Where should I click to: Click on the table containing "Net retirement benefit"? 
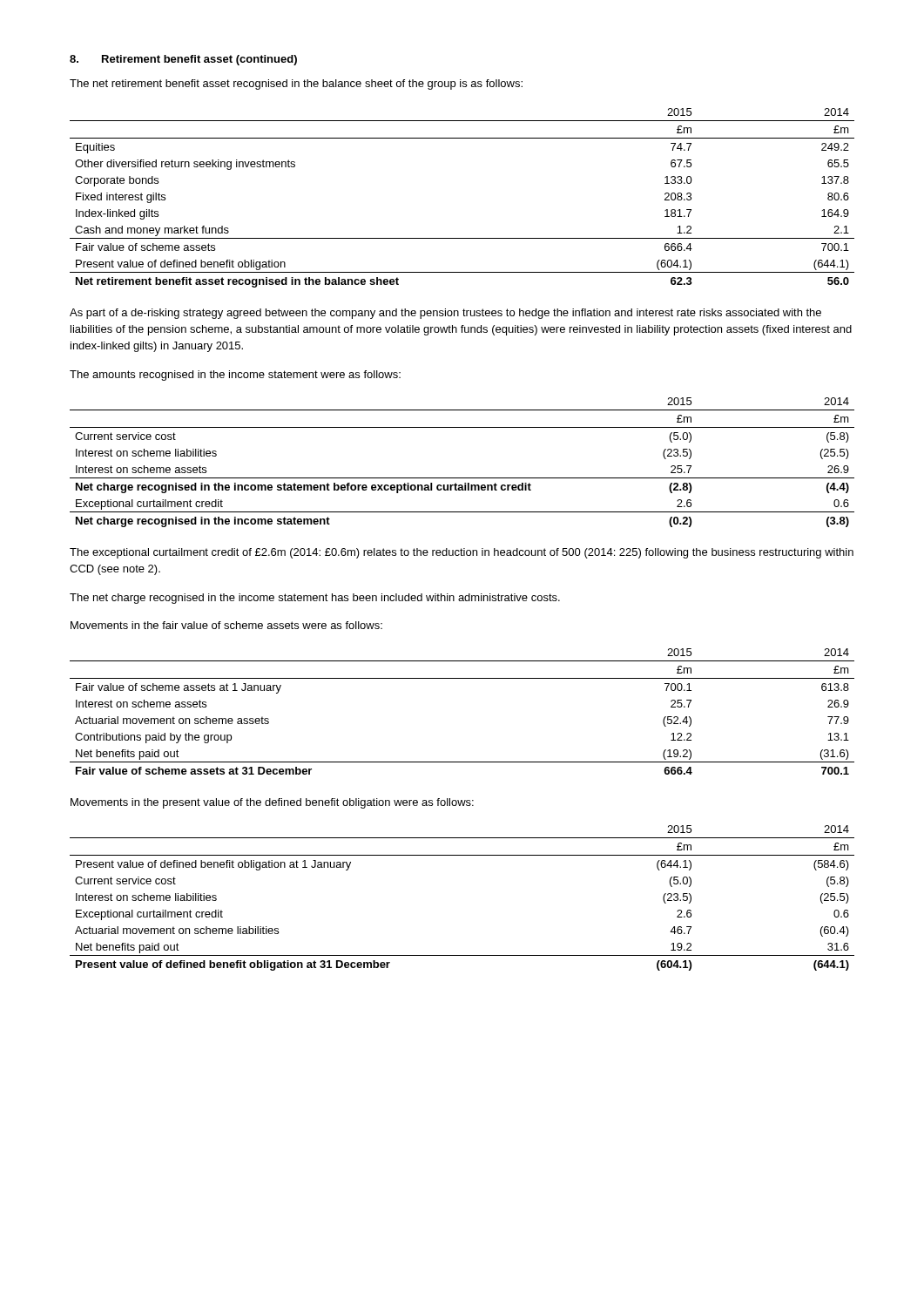point(462,197)
